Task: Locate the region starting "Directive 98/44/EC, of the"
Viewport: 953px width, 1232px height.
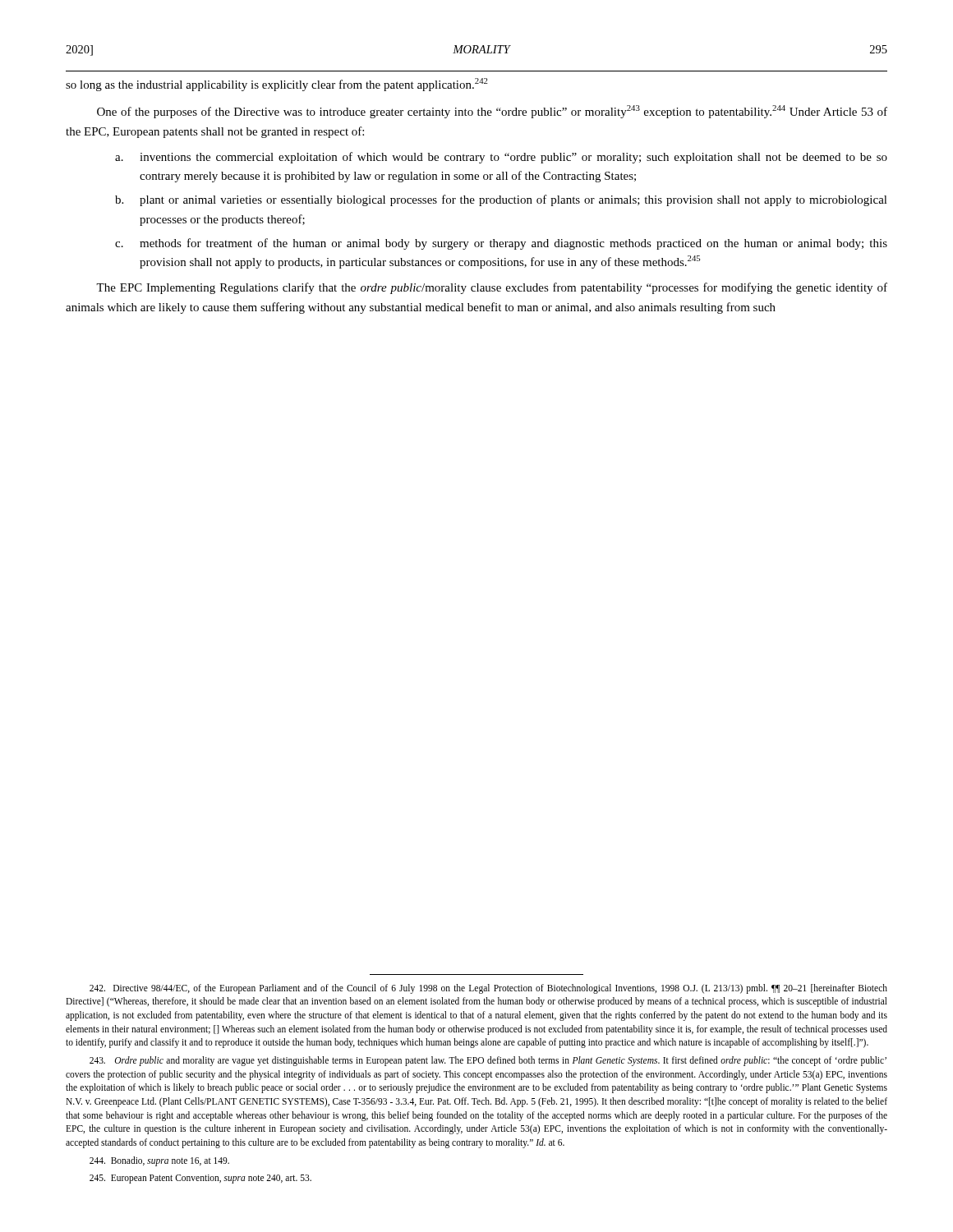Action: (476, 1015)
